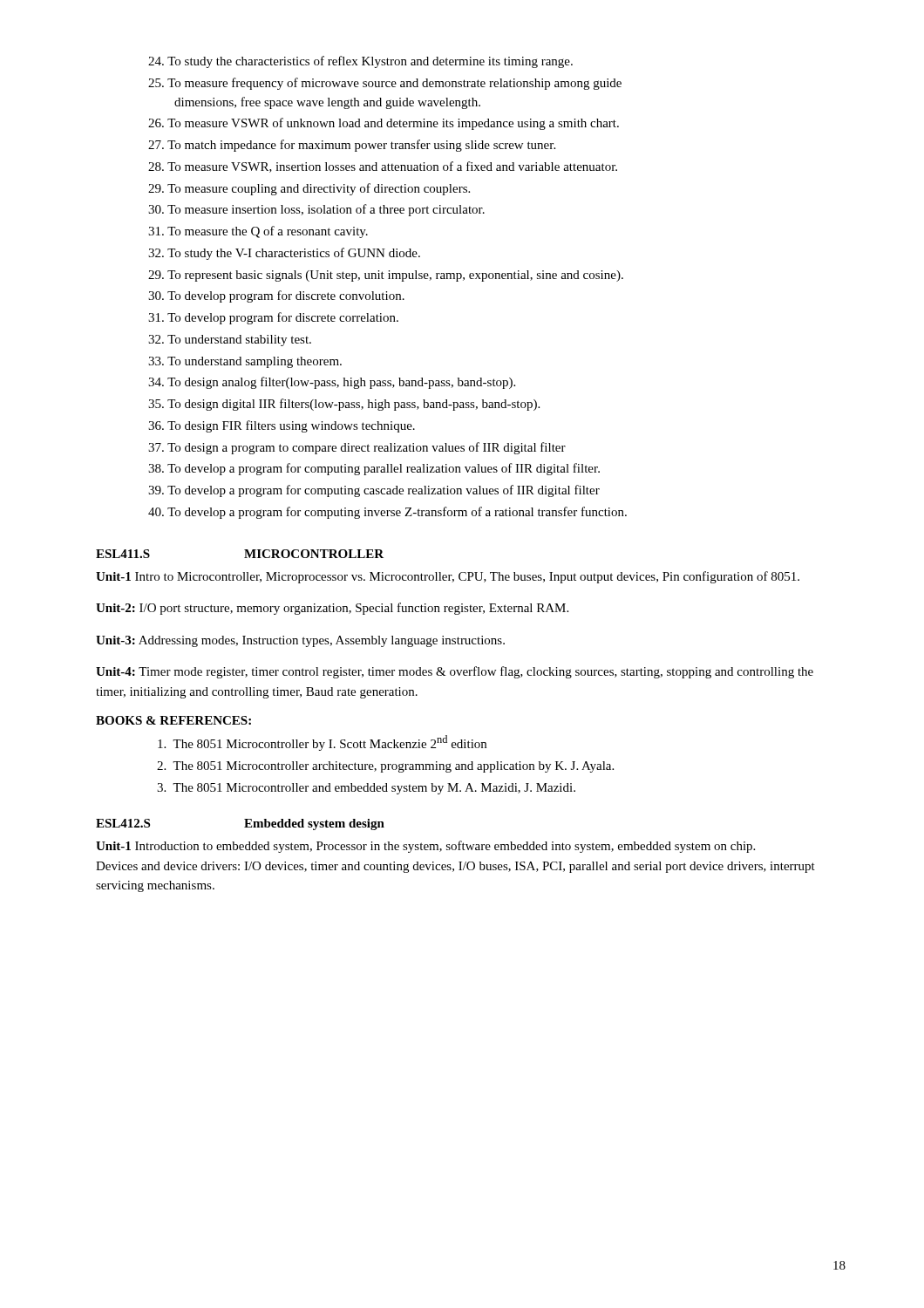Click on the text starting "26. To measure"
This screenshot has width=924, height=1308.
[384, 123]
